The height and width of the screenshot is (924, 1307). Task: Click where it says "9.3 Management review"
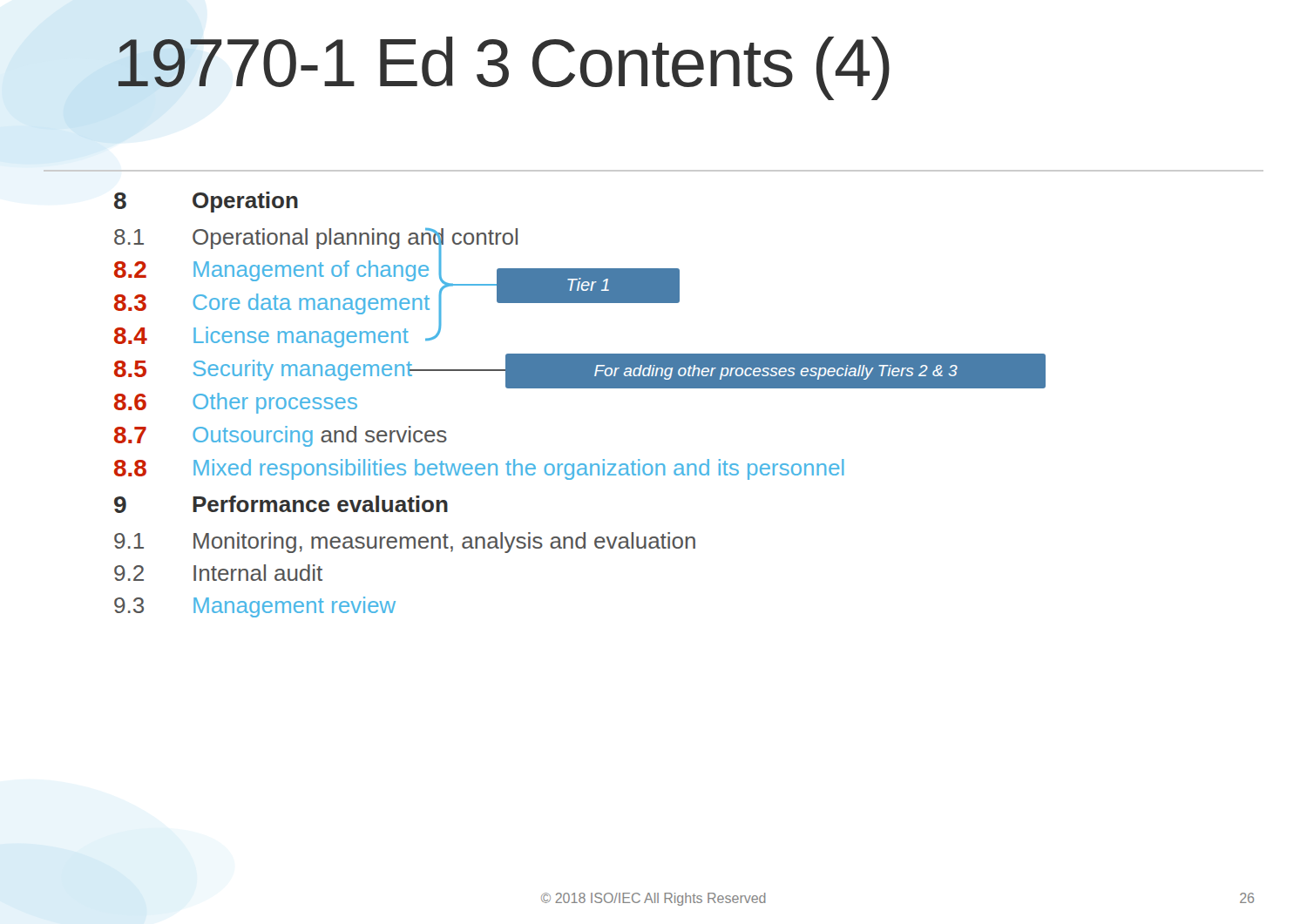[255, 607]
